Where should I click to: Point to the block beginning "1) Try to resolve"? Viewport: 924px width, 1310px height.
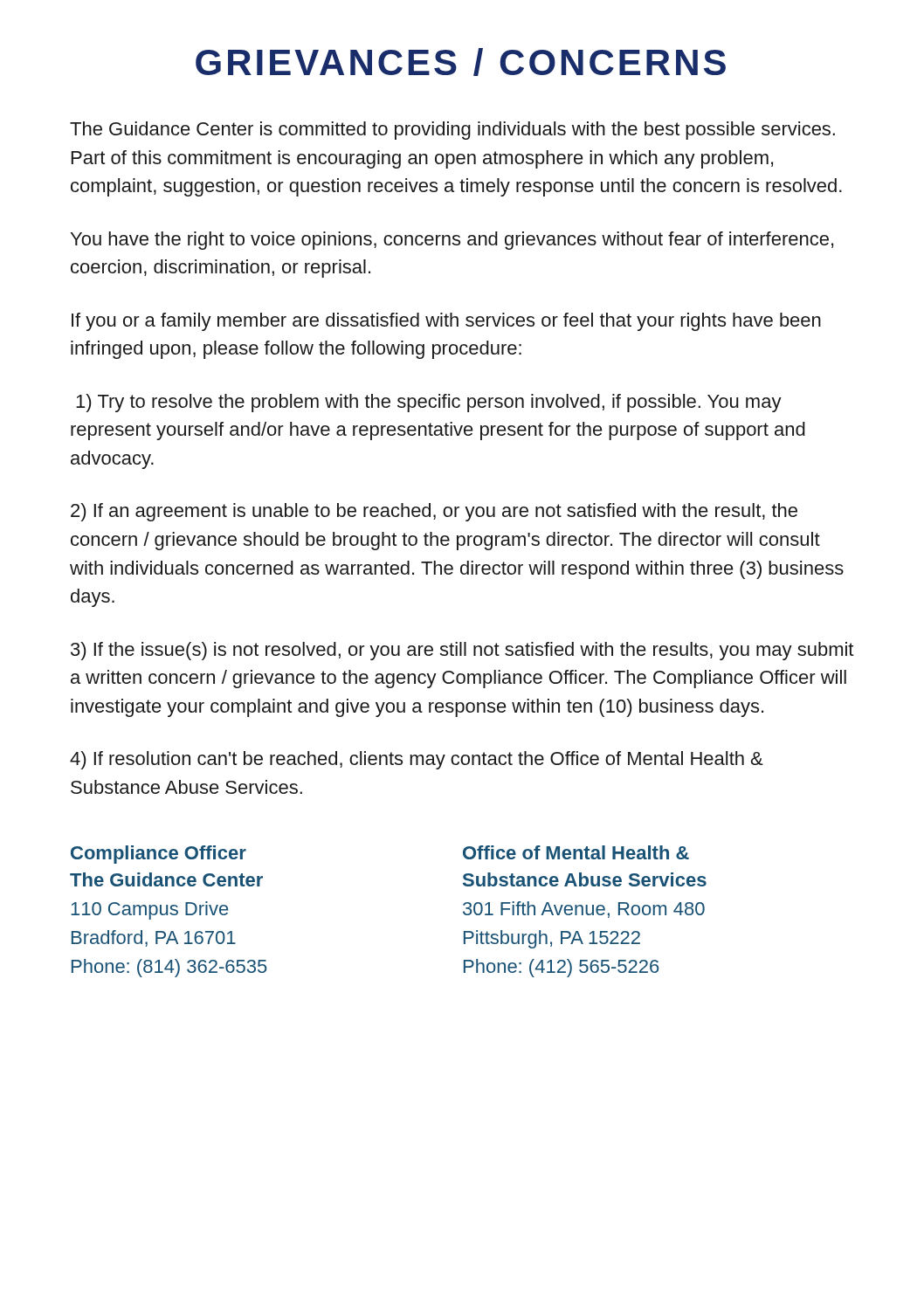[x=438, y=430]
